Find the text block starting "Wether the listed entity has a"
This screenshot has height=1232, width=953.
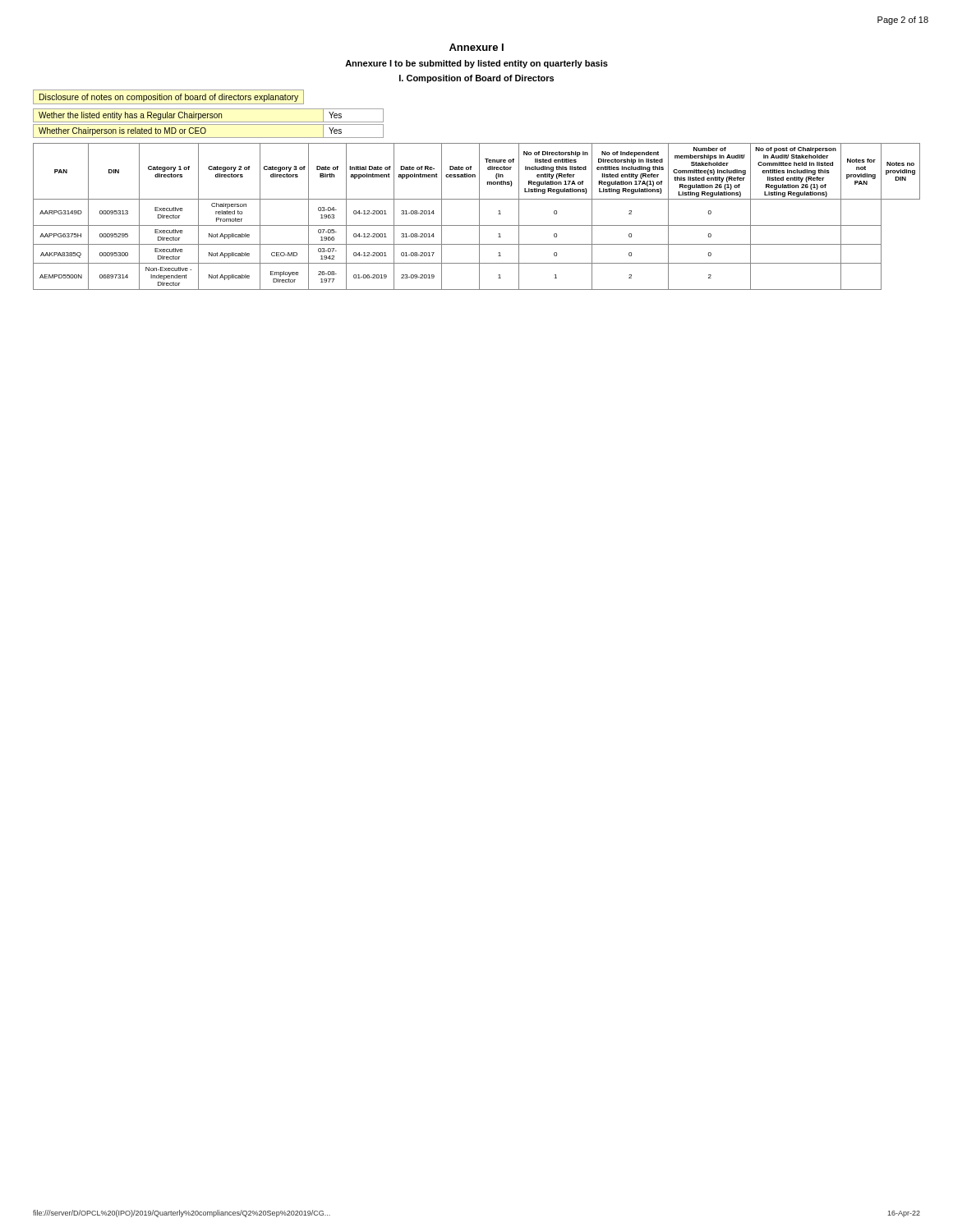[x=208, y=115]
